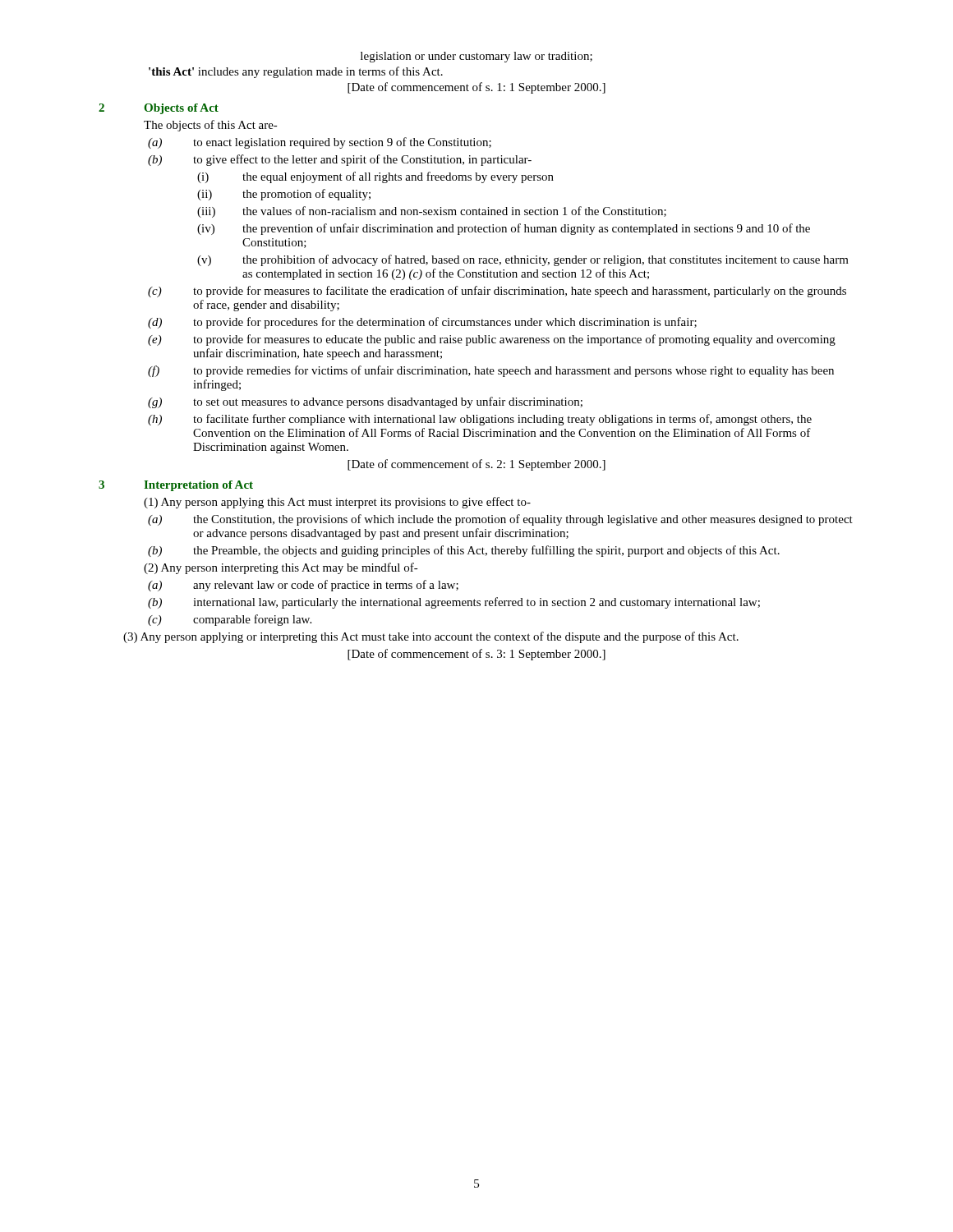The height and width of the screenshot is (1232, 953).
Task: Select the list item containing "(h) to facilitate further"
Action: tap(501, 433)
